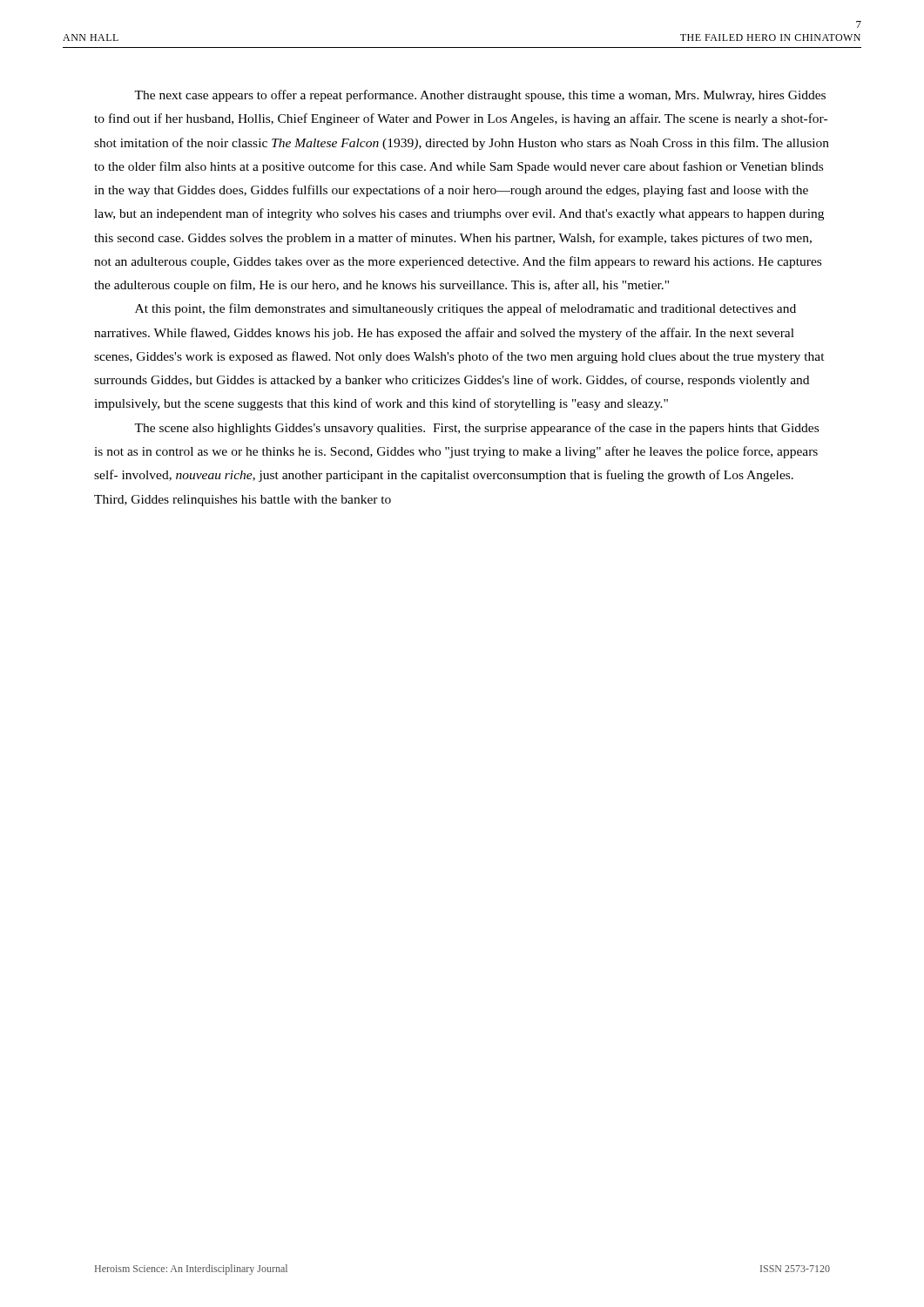This screenshot has height=1307, width=924.
Task: Navigate to the block starting "The next case appears to offer a"
Action: click(462, 190)
